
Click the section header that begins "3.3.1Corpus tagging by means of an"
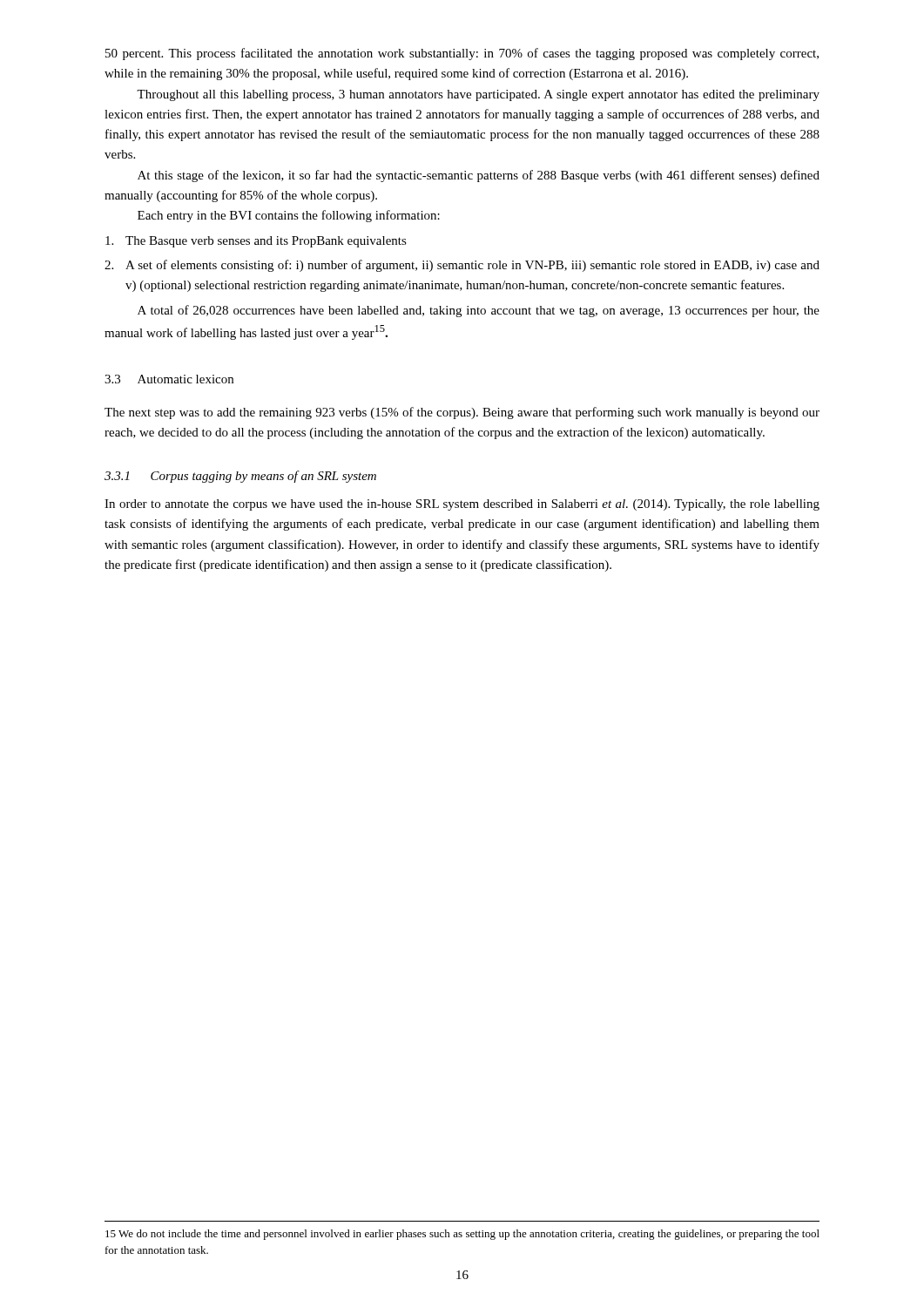point(241,476)
